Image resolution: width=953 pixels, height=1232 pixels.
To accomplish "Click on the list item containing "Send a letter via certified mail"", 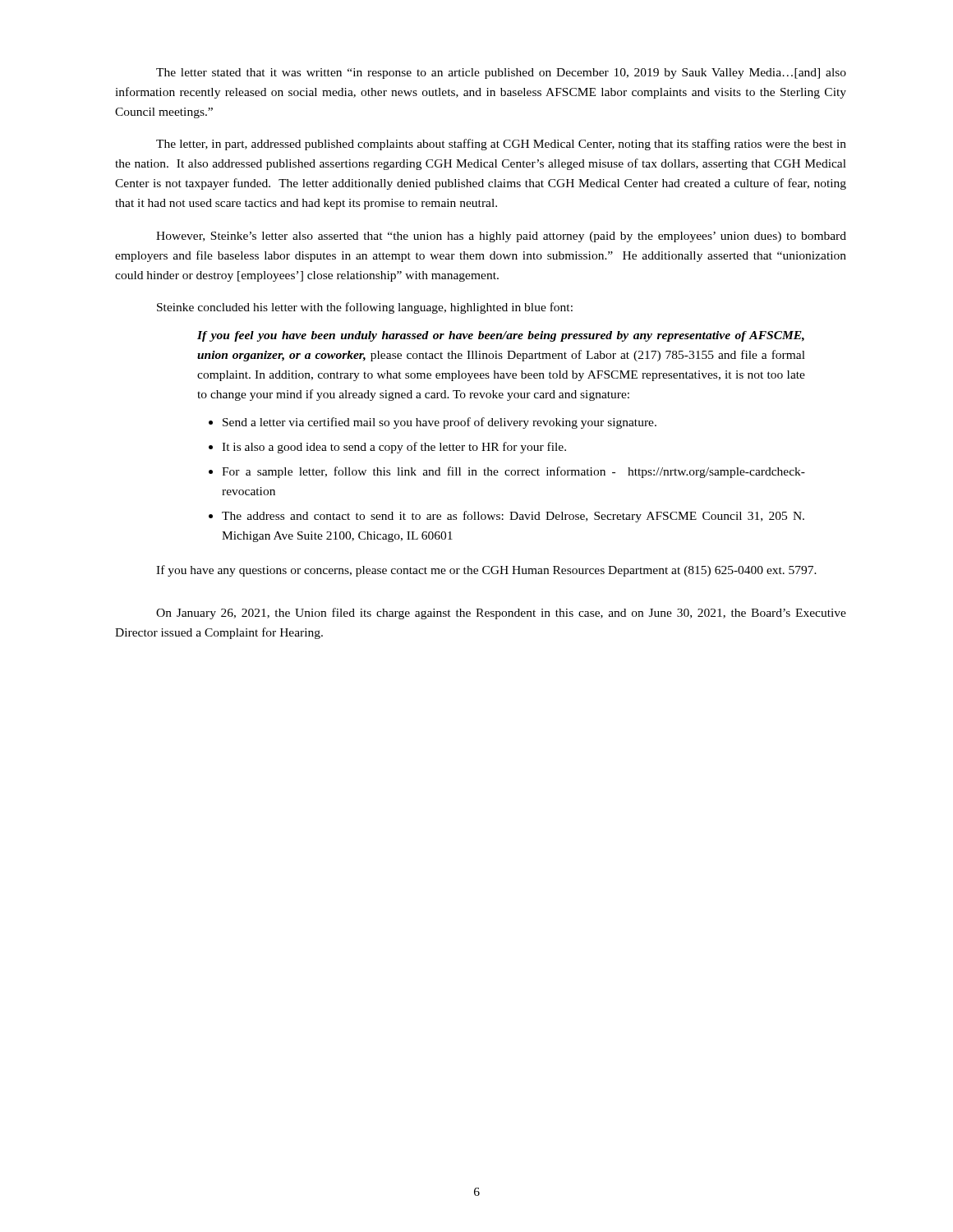I will point(439,422).
